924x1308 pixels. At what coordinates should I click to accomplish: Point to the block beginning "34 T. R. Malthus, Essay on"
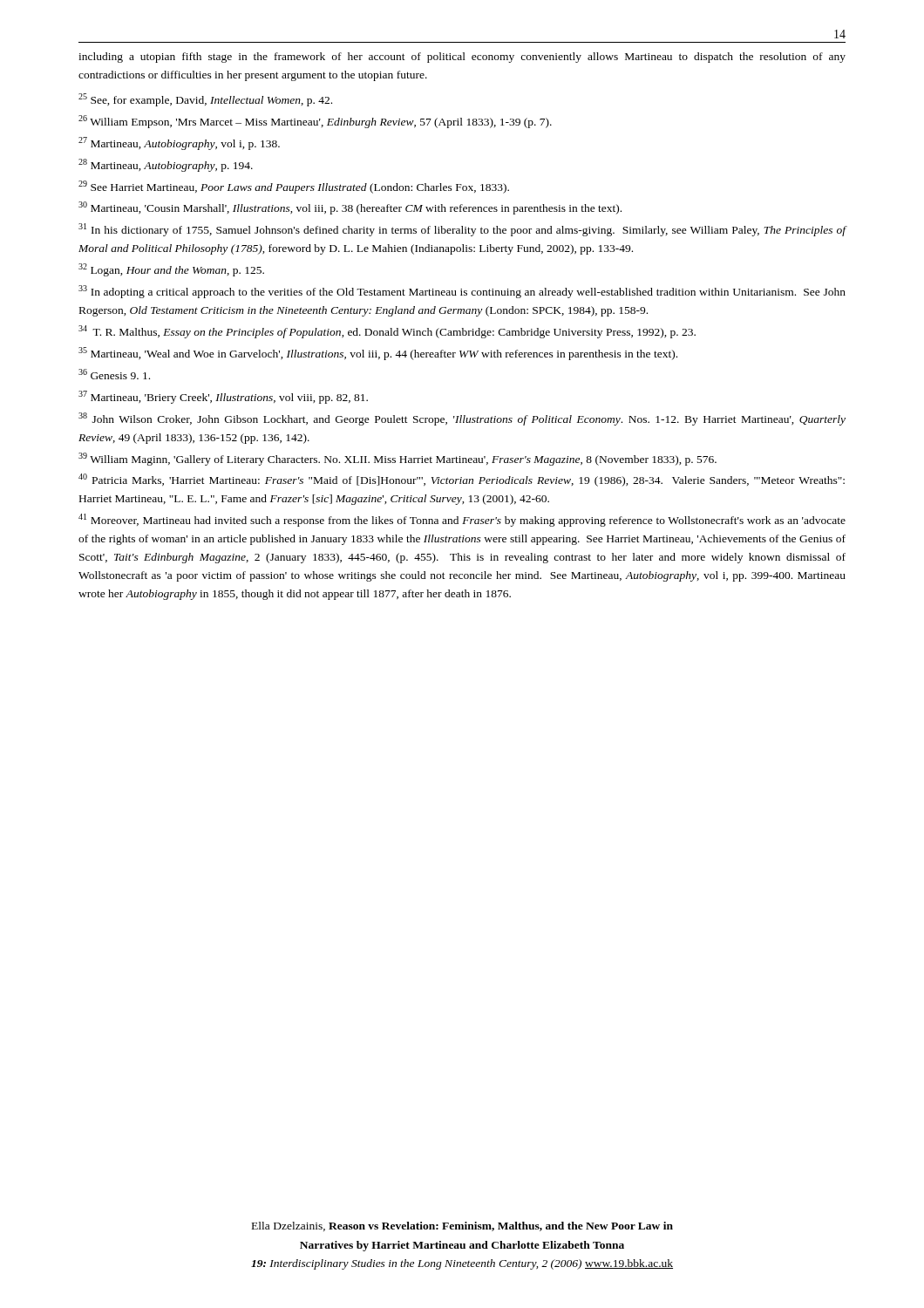[387, 331]
